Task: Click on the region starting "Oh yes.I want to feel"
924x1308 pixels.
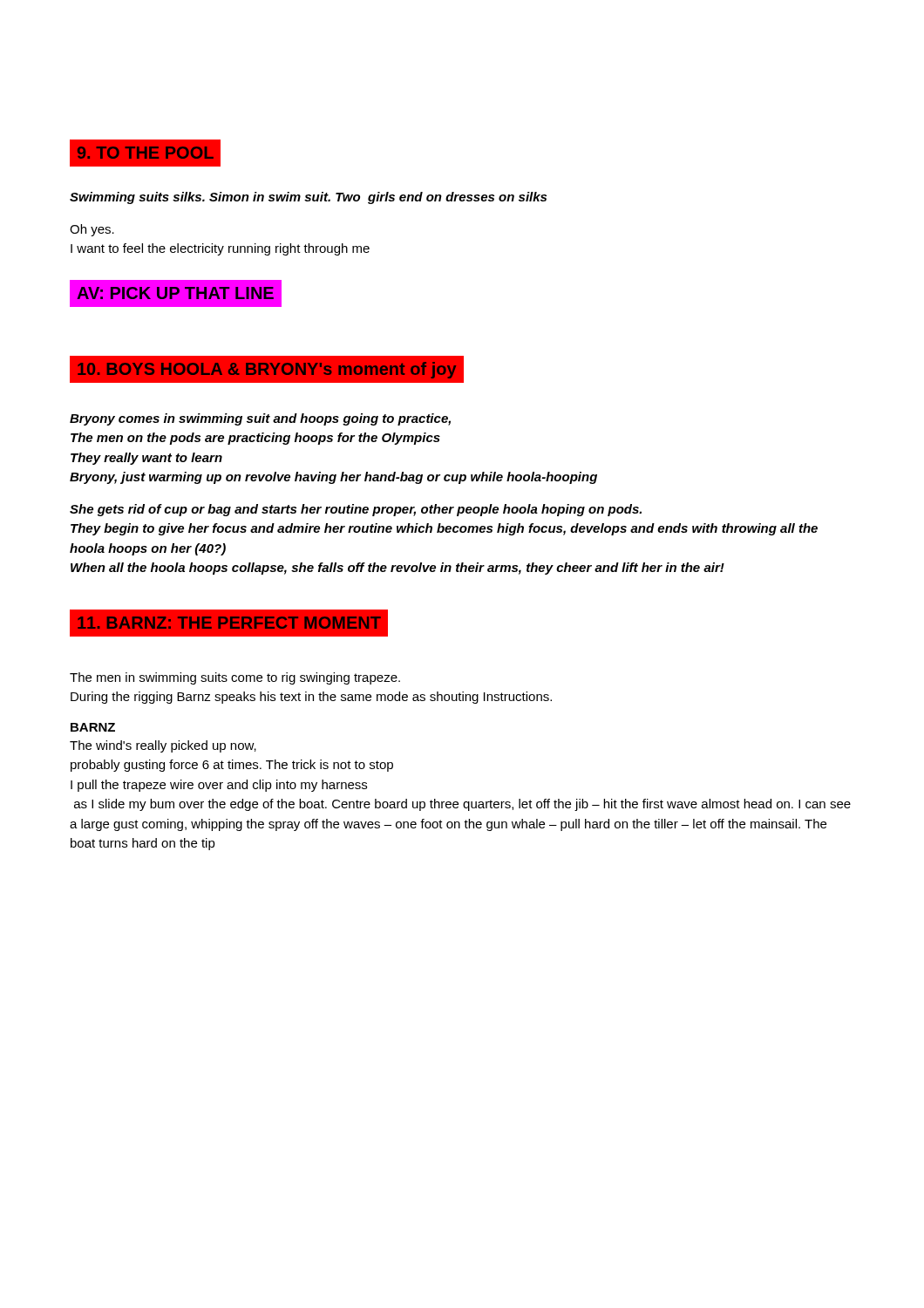Action: pyautogui.click(x=92, y=230)
